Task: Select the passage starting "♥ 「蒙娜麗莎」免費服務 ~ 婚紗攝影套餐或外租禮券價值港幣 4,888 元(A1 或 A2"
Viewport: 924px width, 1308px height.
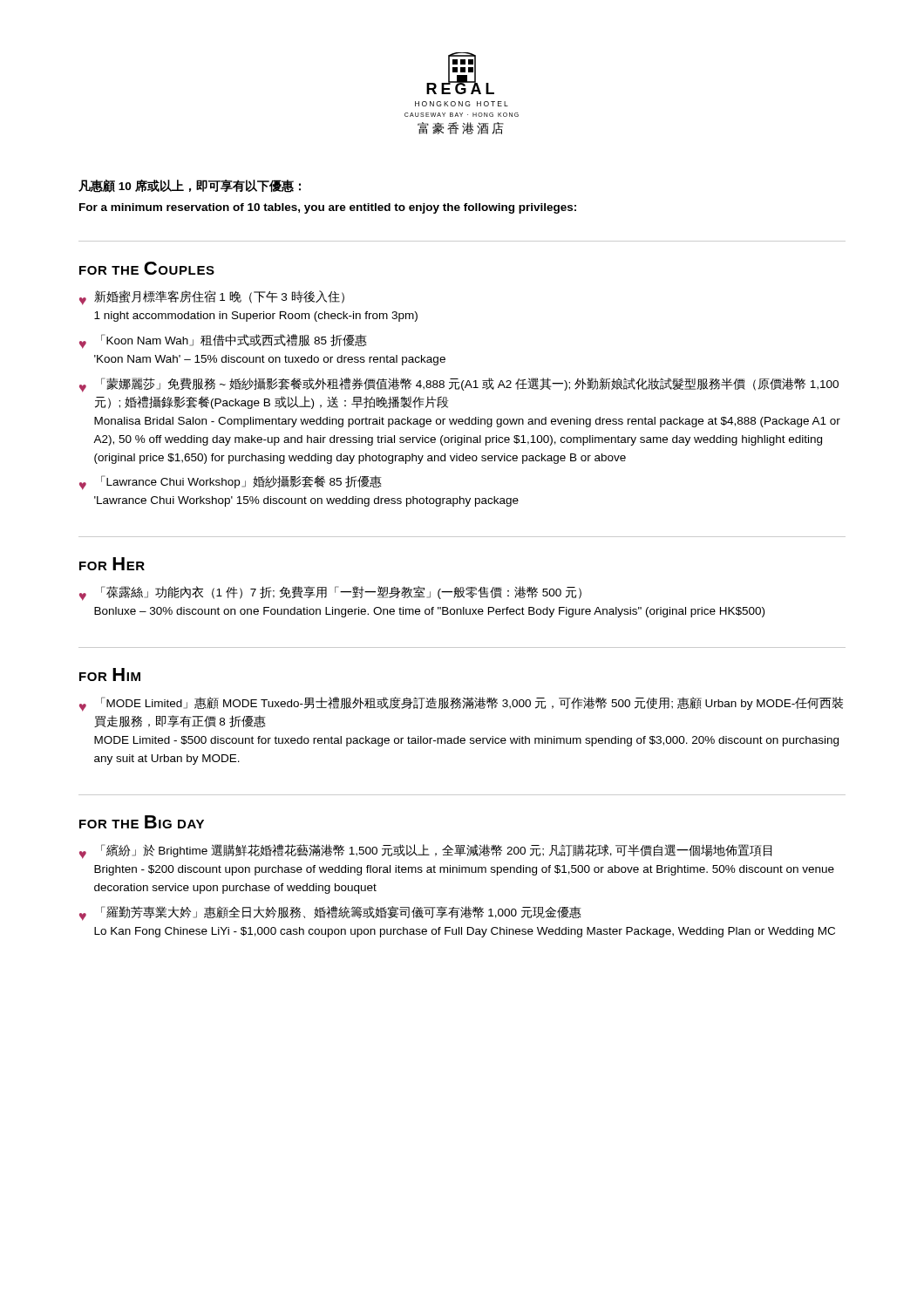Action: point(462,421)
